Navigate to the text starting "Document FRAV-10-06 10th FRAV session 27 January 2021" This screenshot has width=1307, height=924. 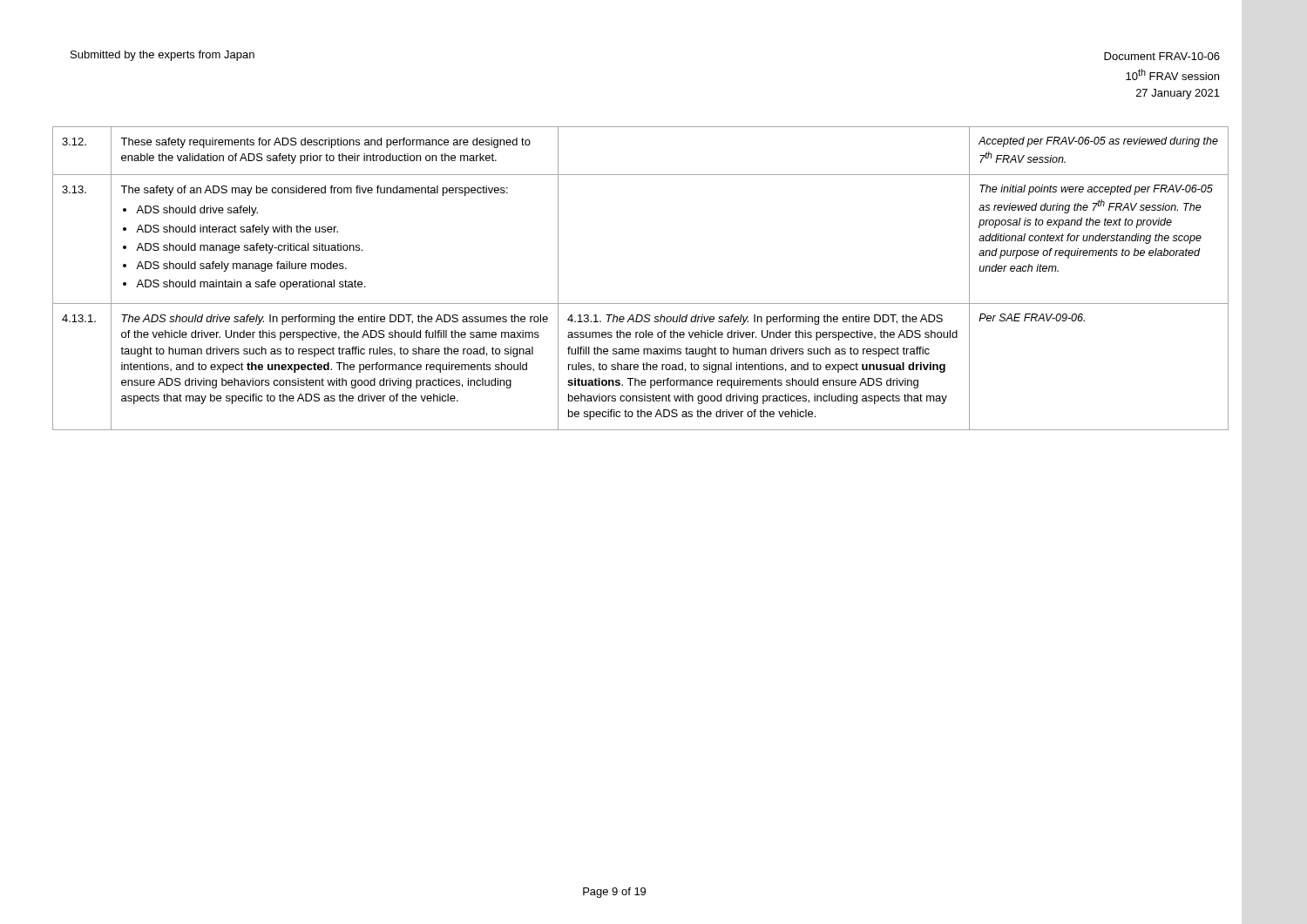(1162, 75)
